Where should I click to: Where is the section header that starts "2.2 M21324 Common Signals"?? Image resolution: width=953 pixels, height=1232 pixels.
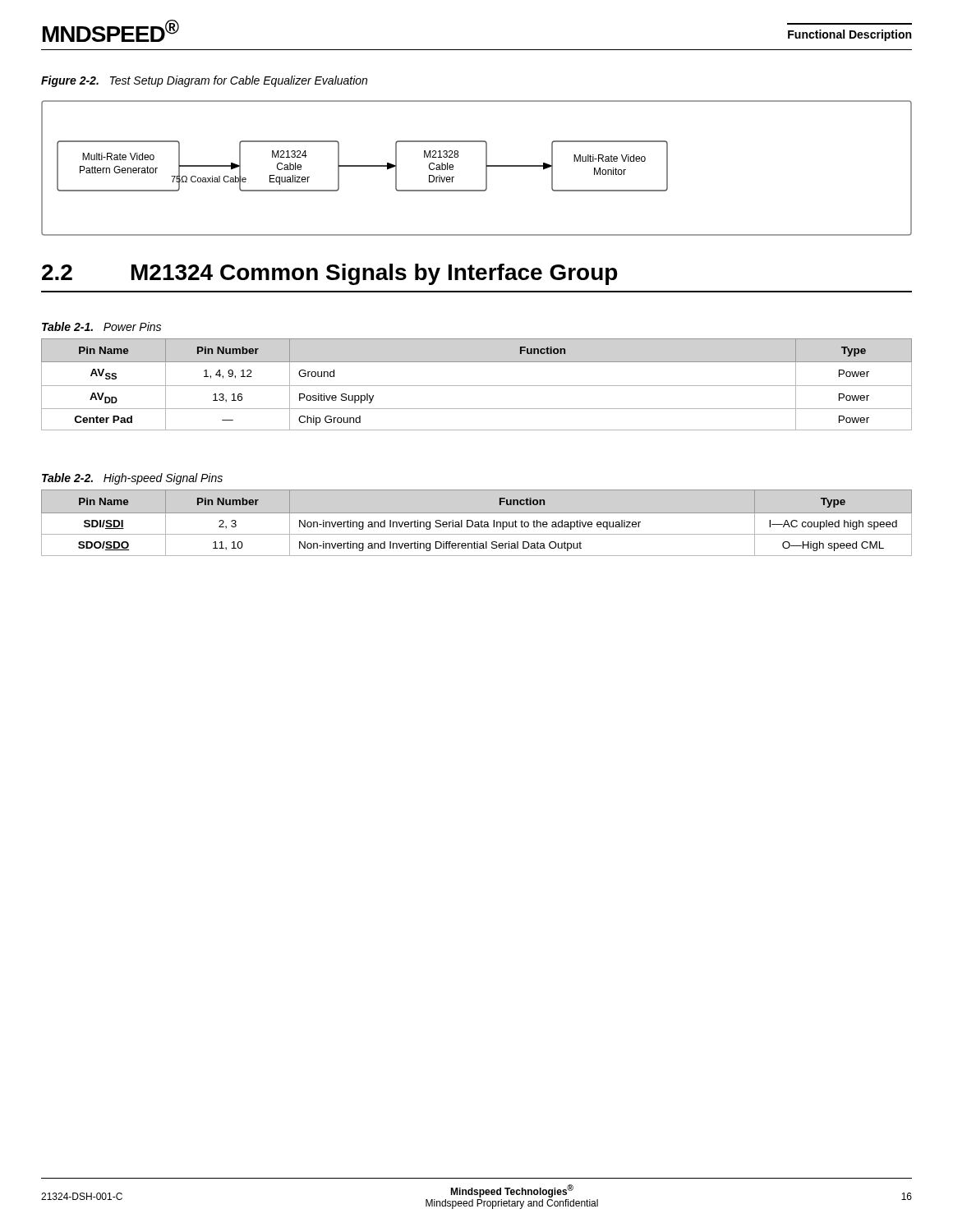[x=476, y=276]
